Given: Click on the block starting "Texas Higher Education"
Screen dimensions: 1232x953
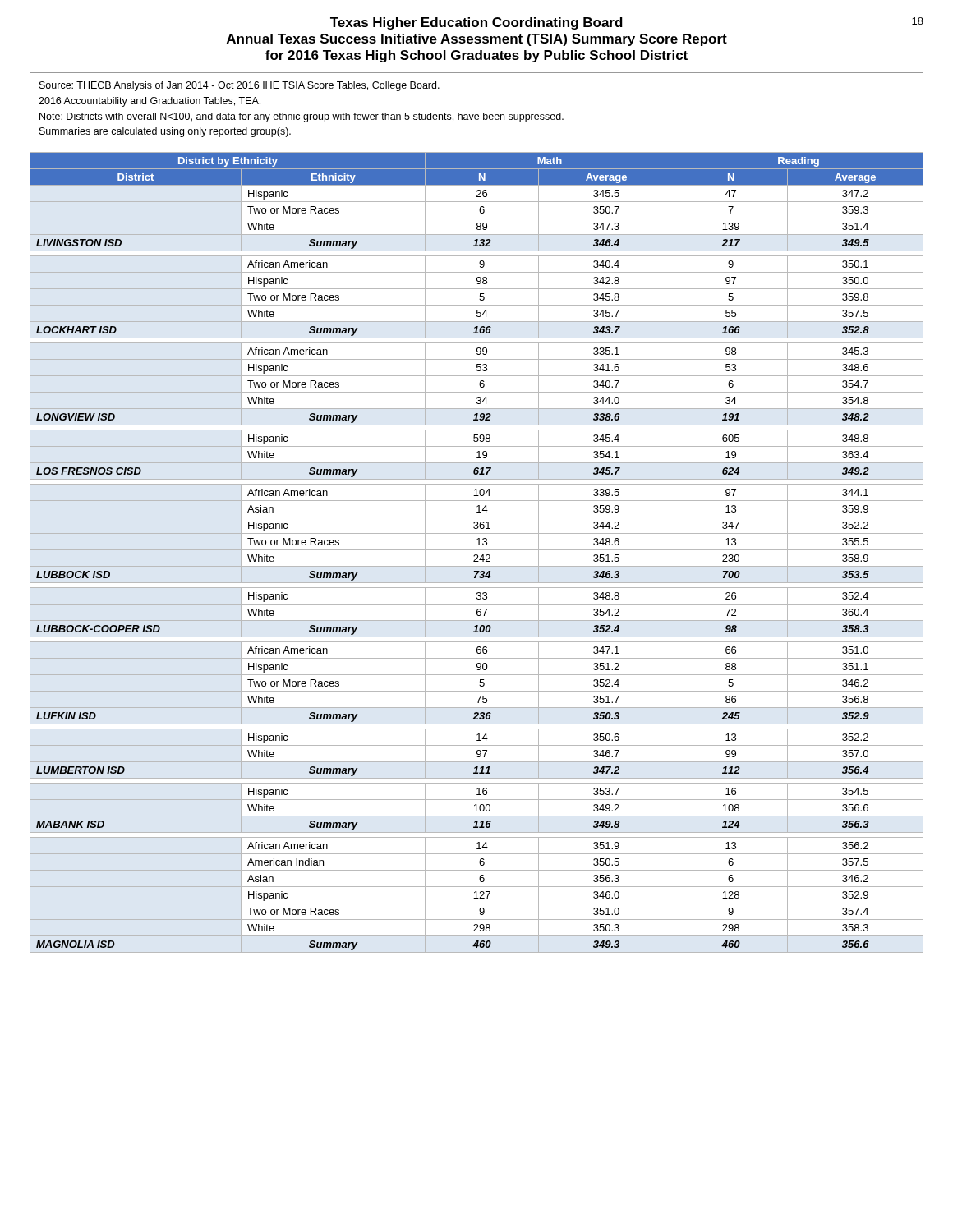Looking at the screenshot, I should [476, 39].
